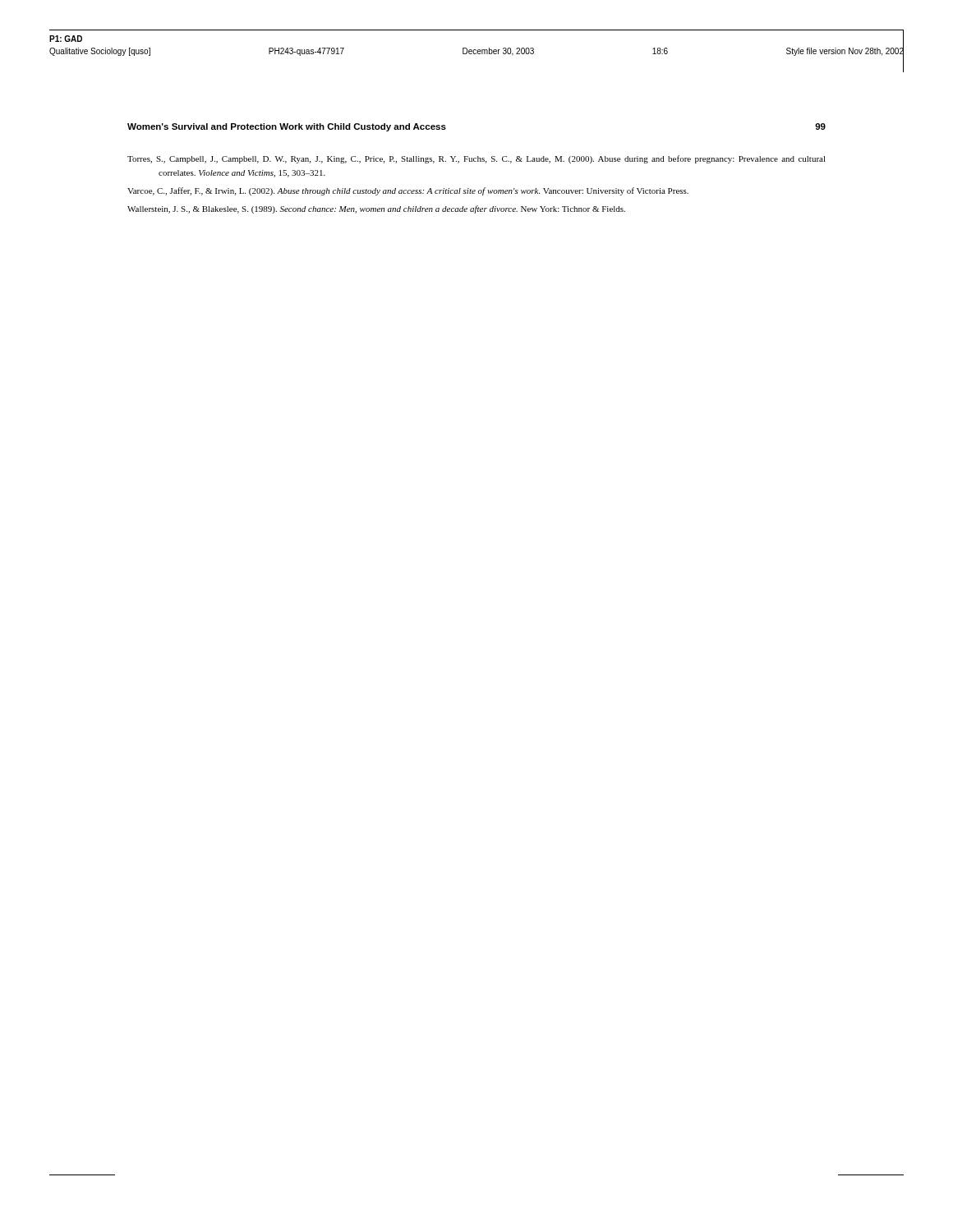Find the block on this page that starts "Varcoe, C., Jaffer, F., &"
The width and height of the screenshot is (953, 1232).
pos(408,191)
